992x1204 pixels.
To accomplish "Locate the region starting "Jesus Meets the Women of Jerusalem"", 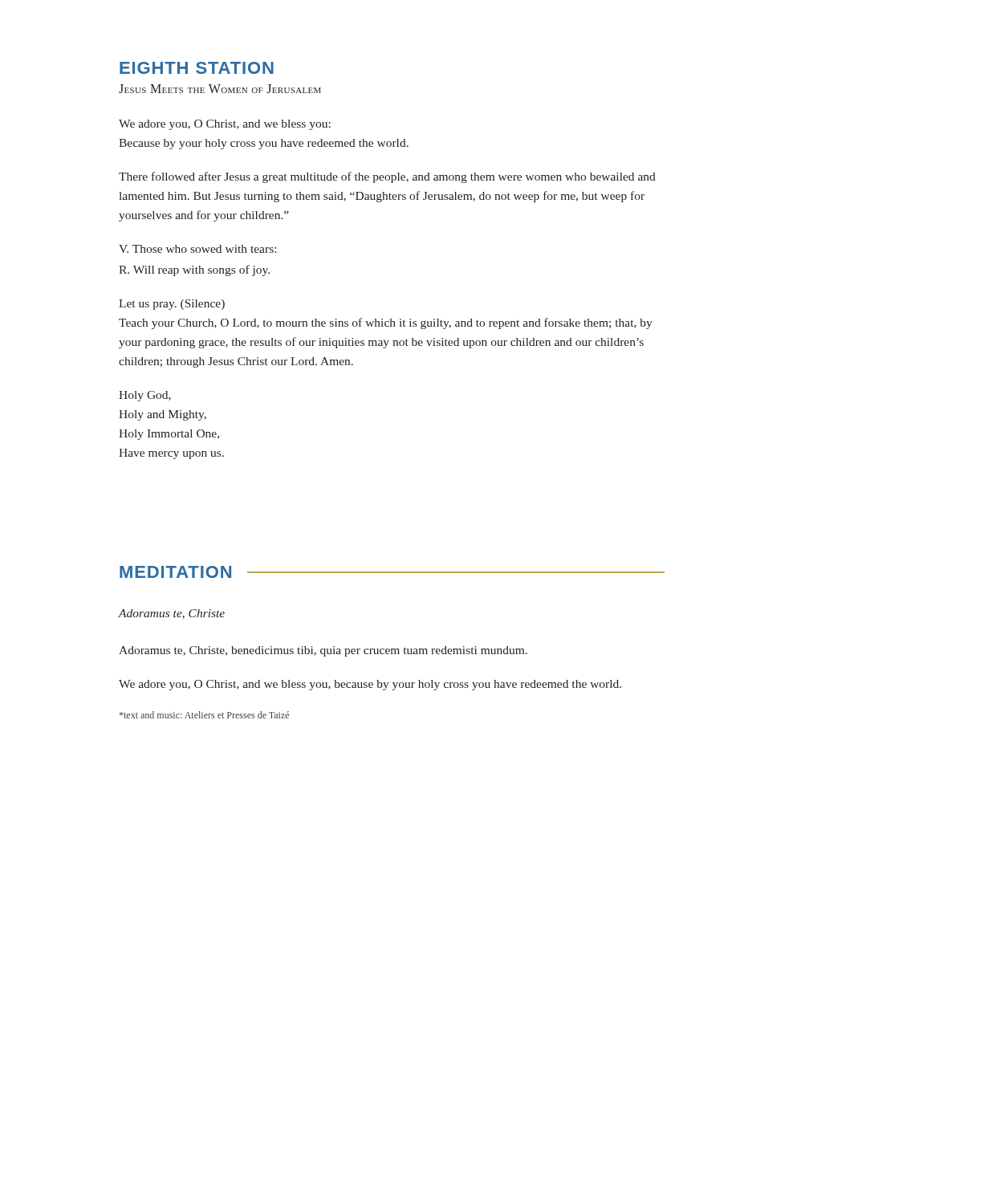I will click(x=220, y=89).
